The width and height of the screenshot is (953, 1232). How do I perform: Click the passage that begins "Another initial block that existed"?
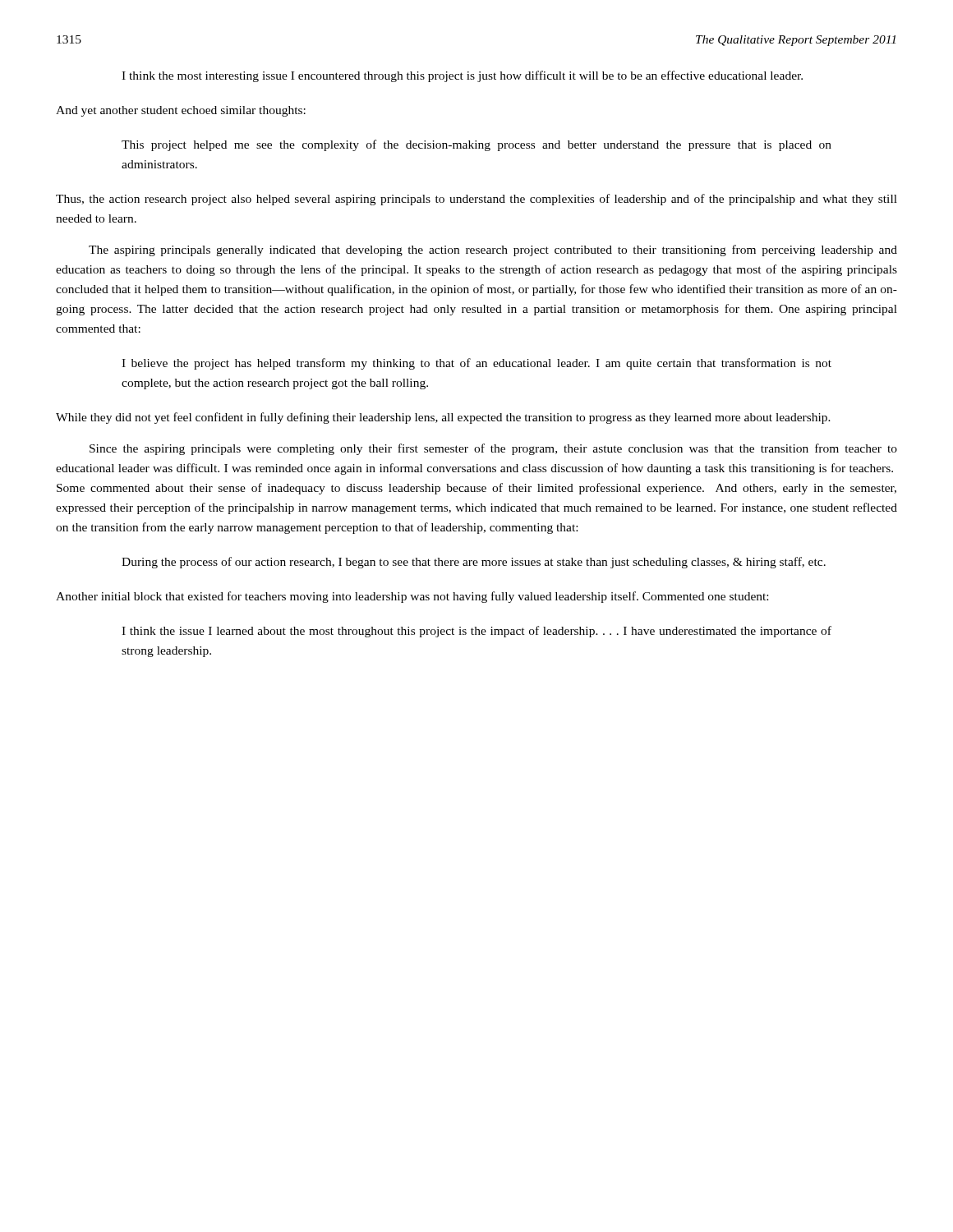coord(476,597)
